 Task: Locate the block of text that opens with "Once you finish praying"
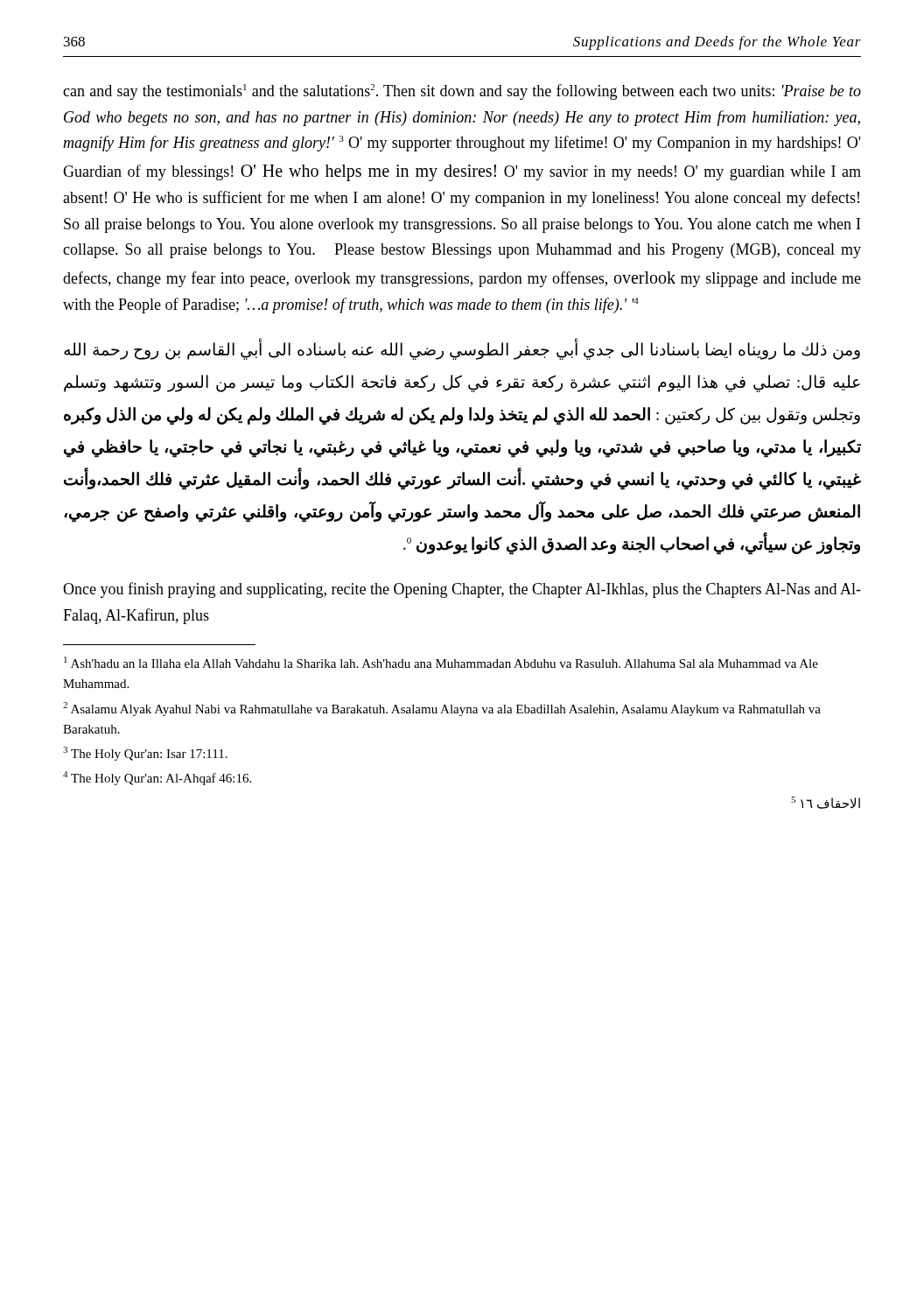point(462,602)
